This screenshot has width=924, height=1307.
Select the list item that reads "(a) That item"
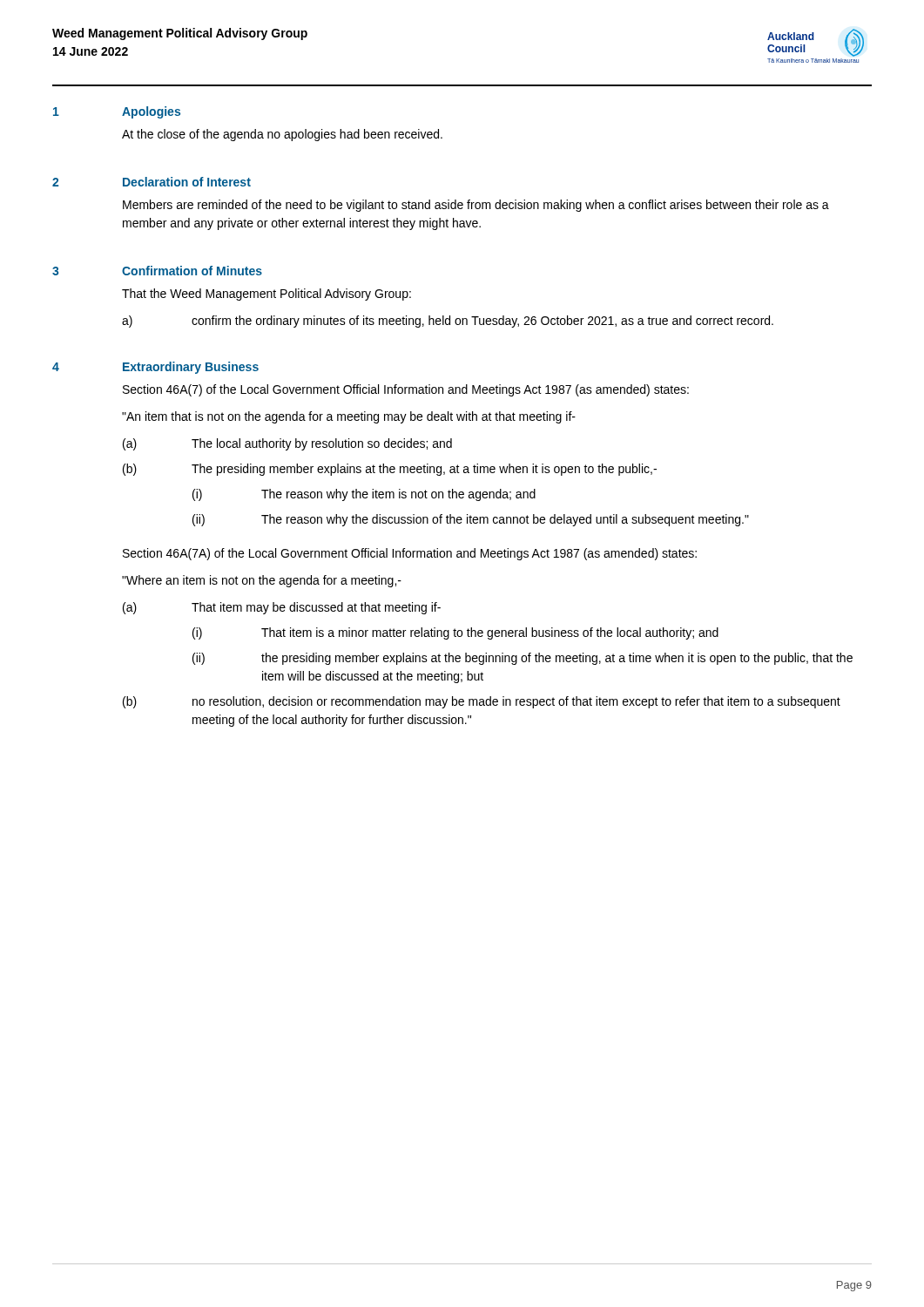[x=282, y=608]
